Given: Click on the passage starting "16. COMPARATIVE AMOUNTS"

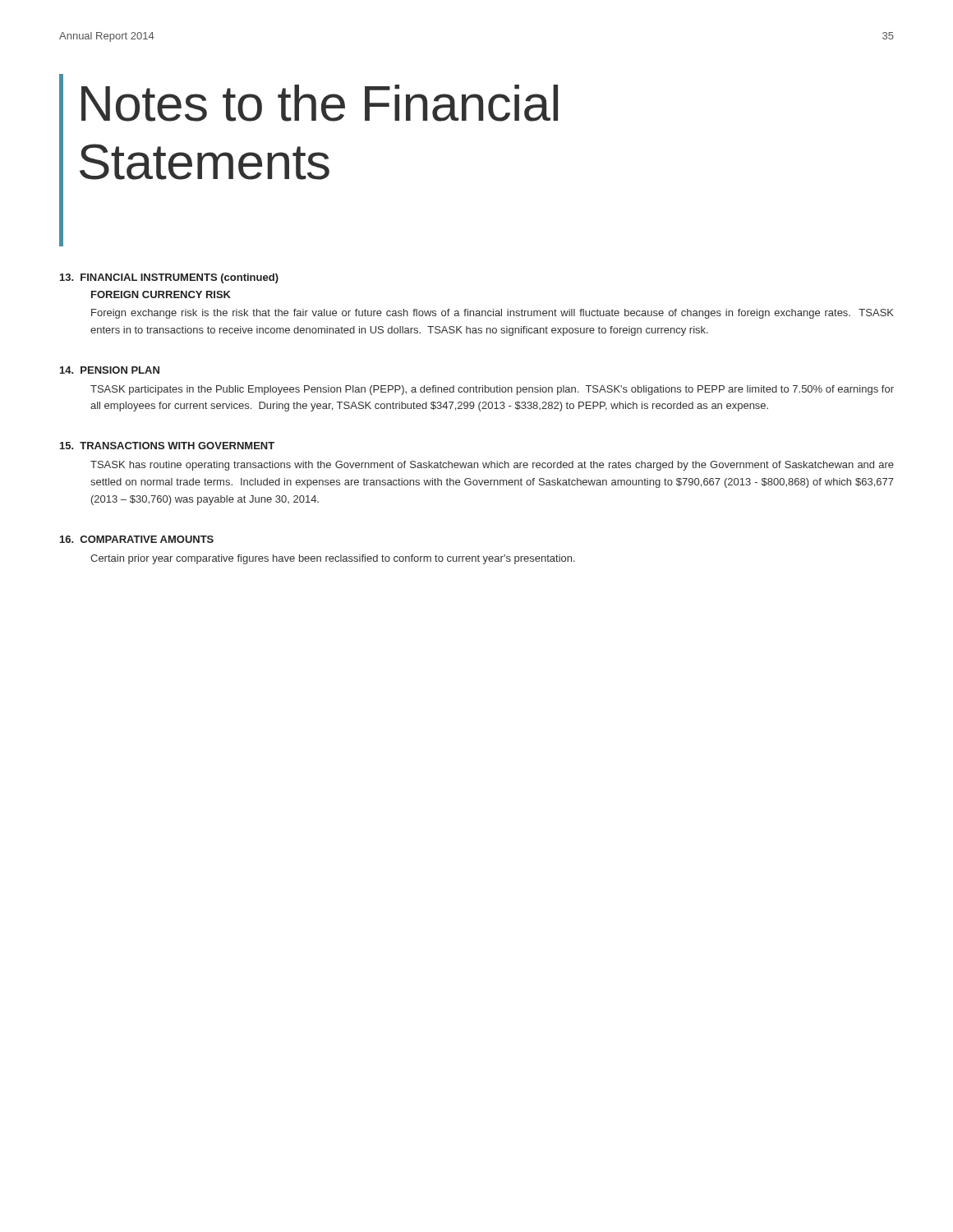Looking at the screenshot, I should (x=137, y=539).
